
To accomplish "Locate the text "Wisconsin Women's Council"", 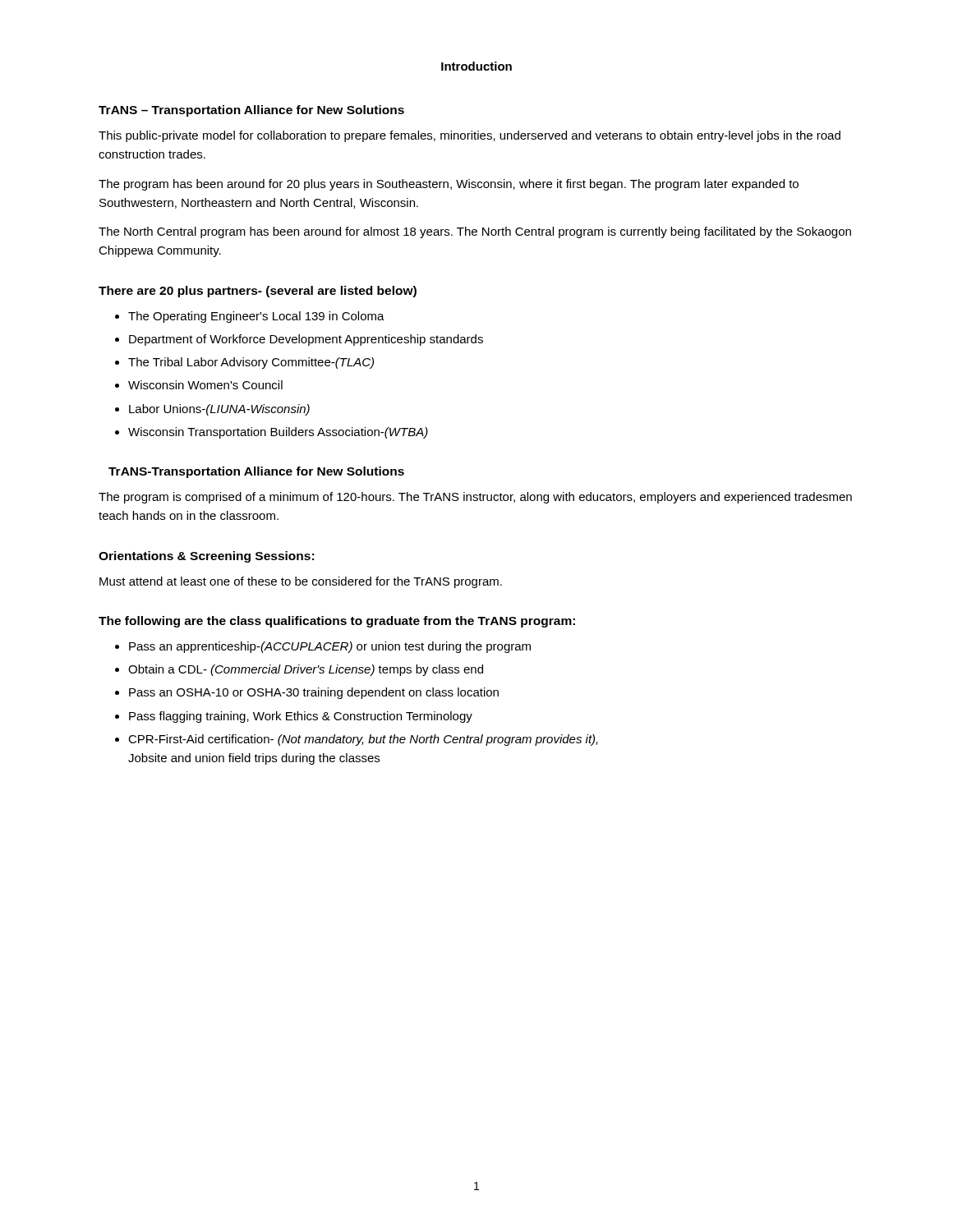I will 206,385.
